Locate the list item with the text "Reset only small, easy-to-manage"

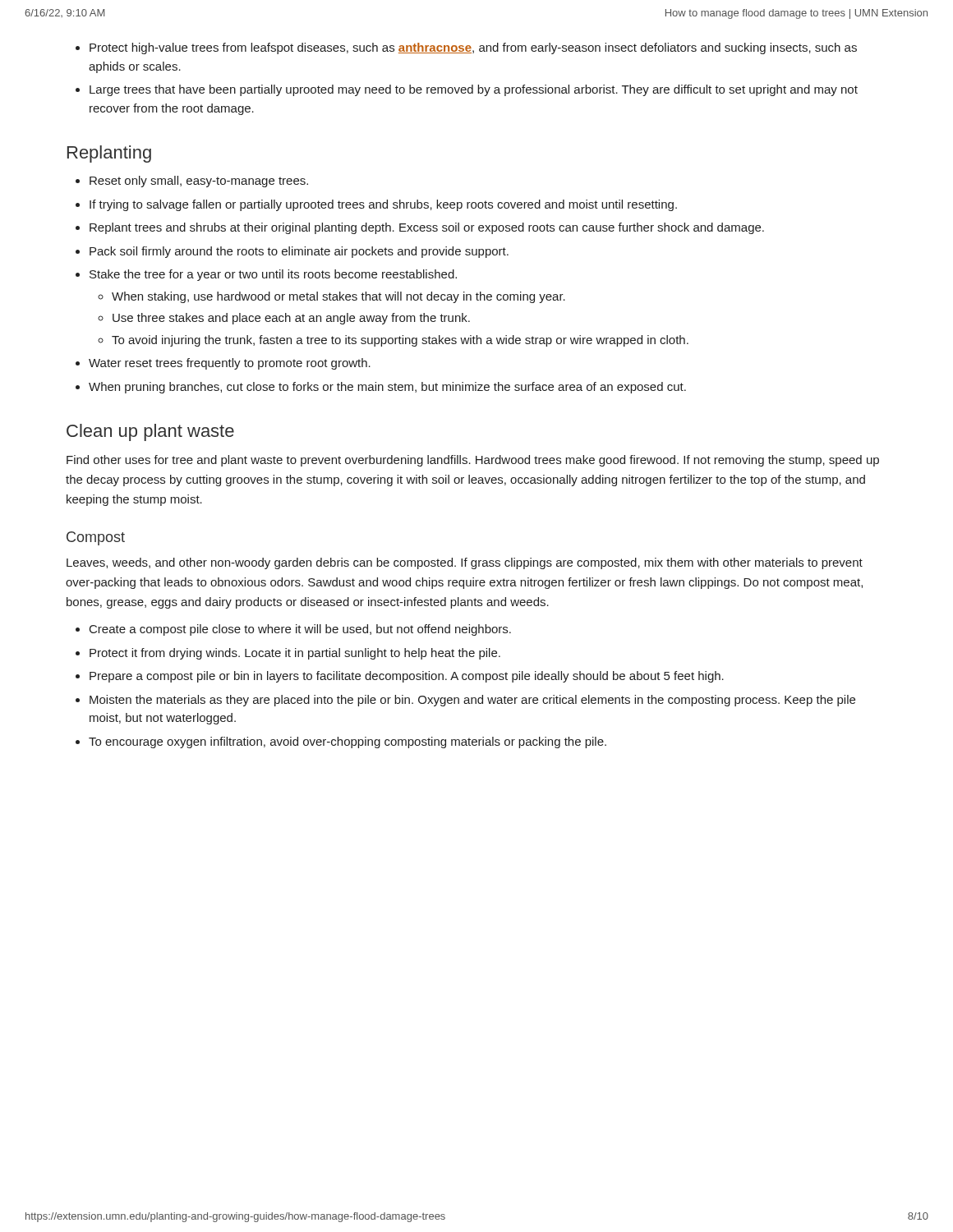click(199, 180)
